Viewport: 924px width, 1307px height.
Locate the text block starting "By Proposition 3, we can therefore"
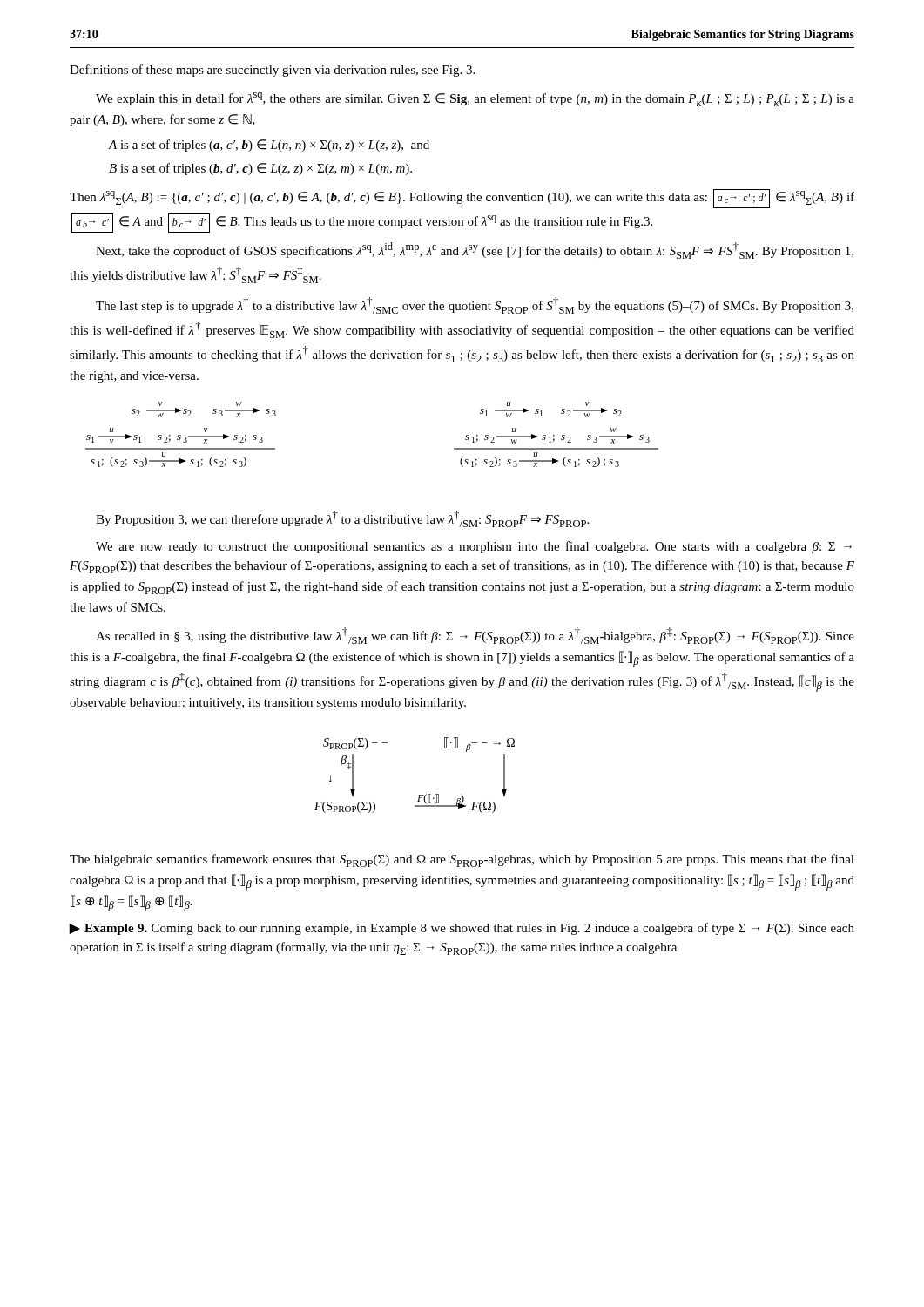click(343, 519)
